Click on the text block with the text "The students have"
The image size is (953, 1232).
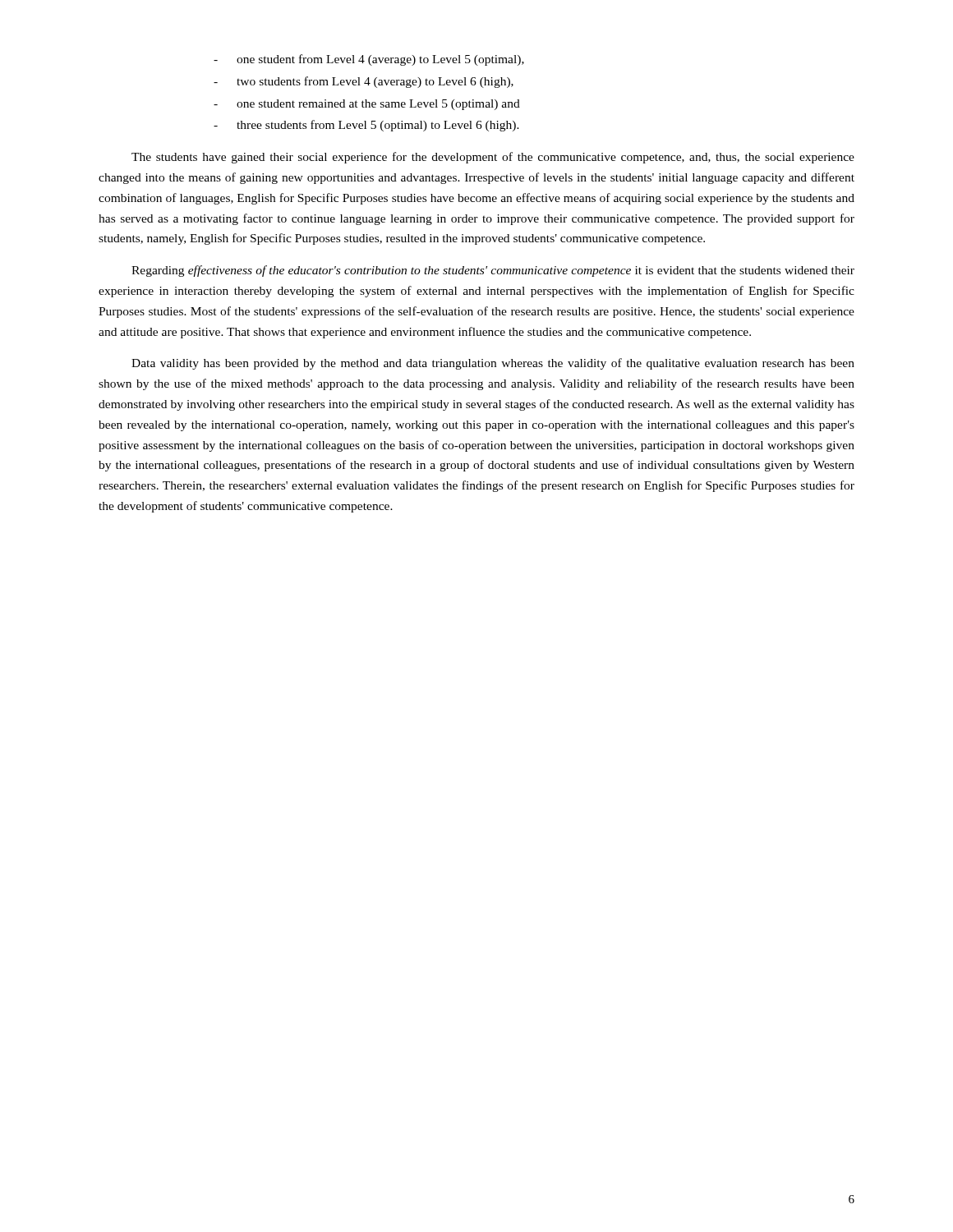[x=476, y=197]
